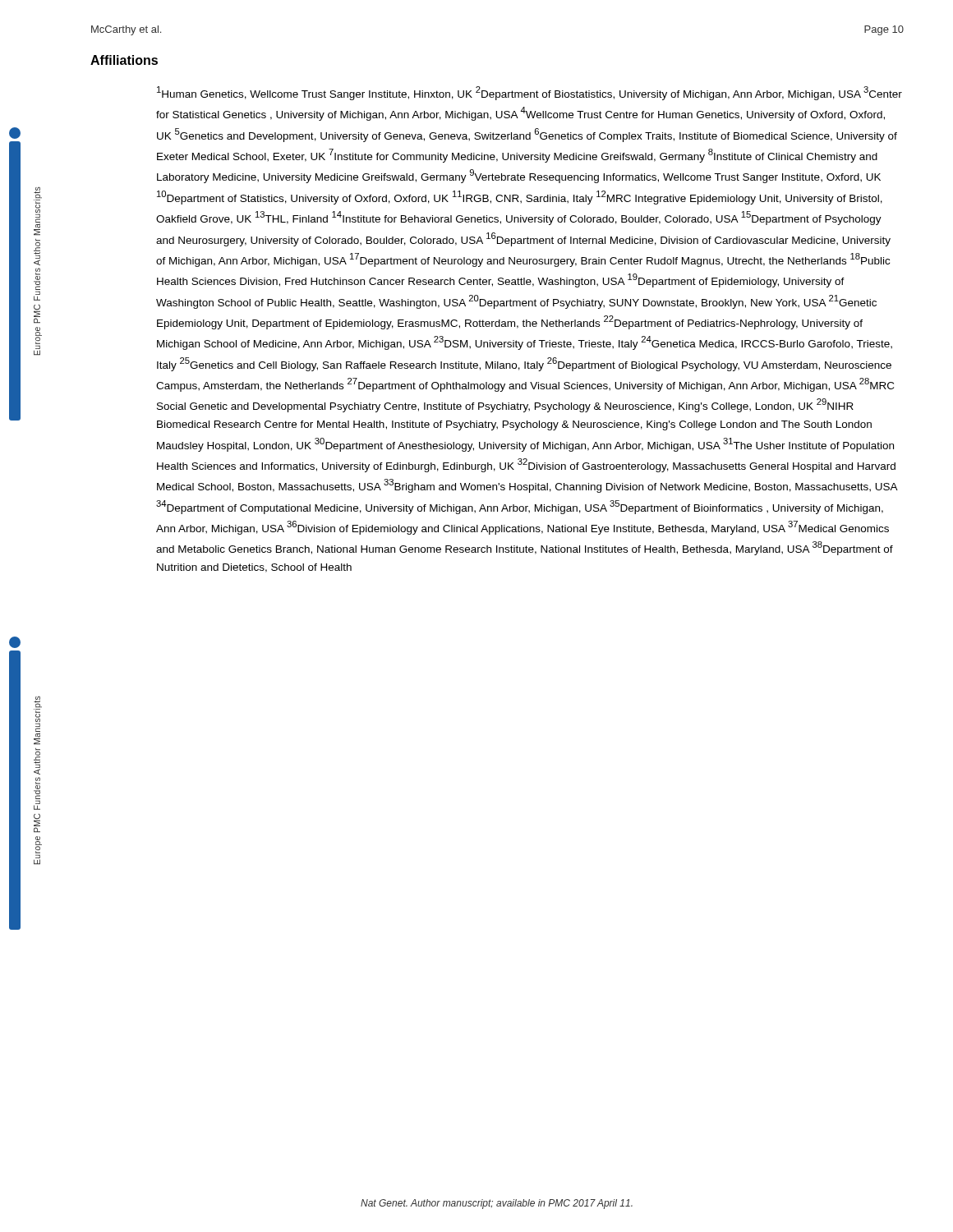Click on the region starting "1Human Genetics, Wellcome Trust Sanger Institute, Hinxton,"
953x1232 pixels.
click(529, 329)
